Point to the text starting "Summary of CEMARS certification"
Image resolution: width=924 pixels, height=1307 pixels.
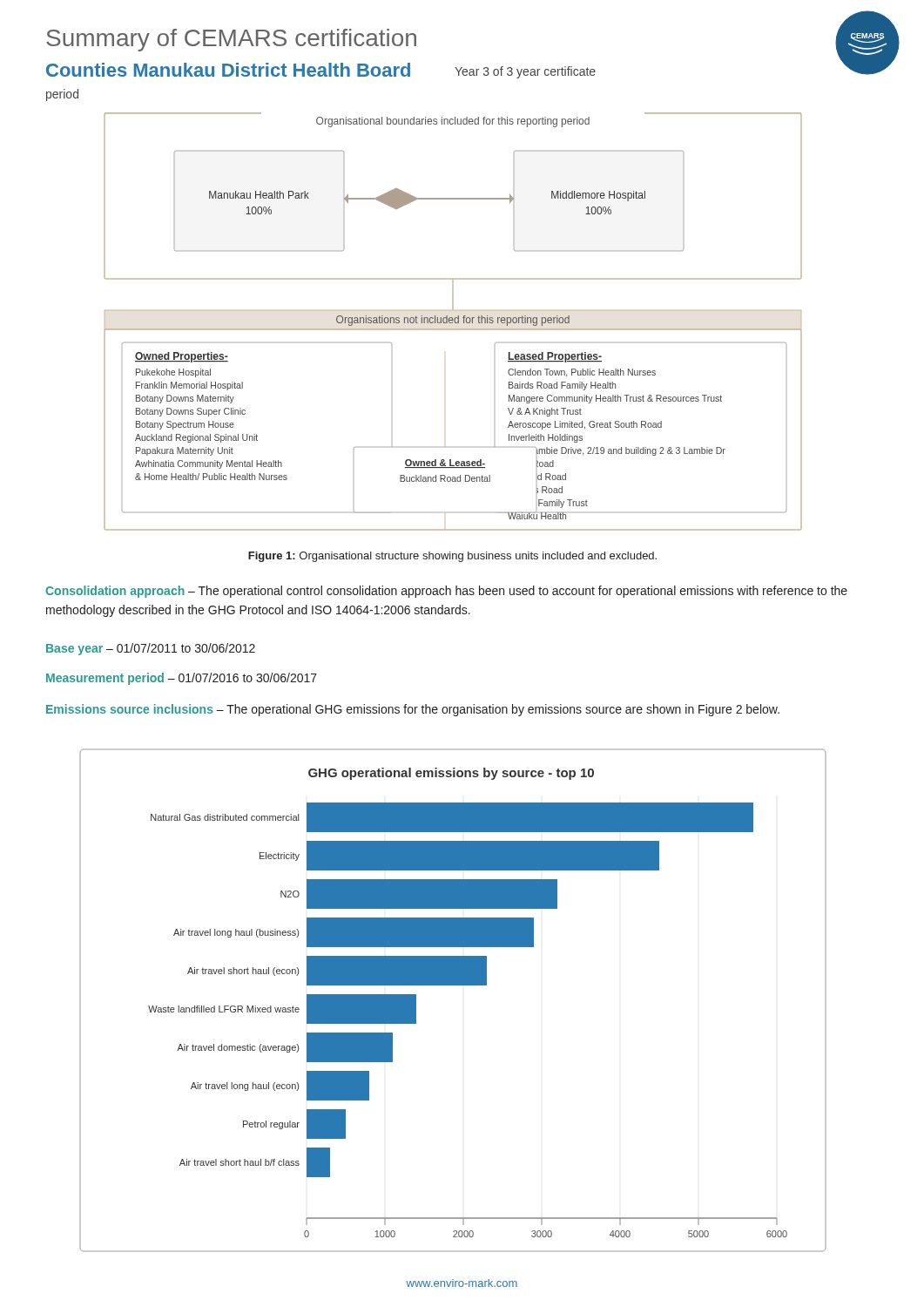(x=232, y=38)
